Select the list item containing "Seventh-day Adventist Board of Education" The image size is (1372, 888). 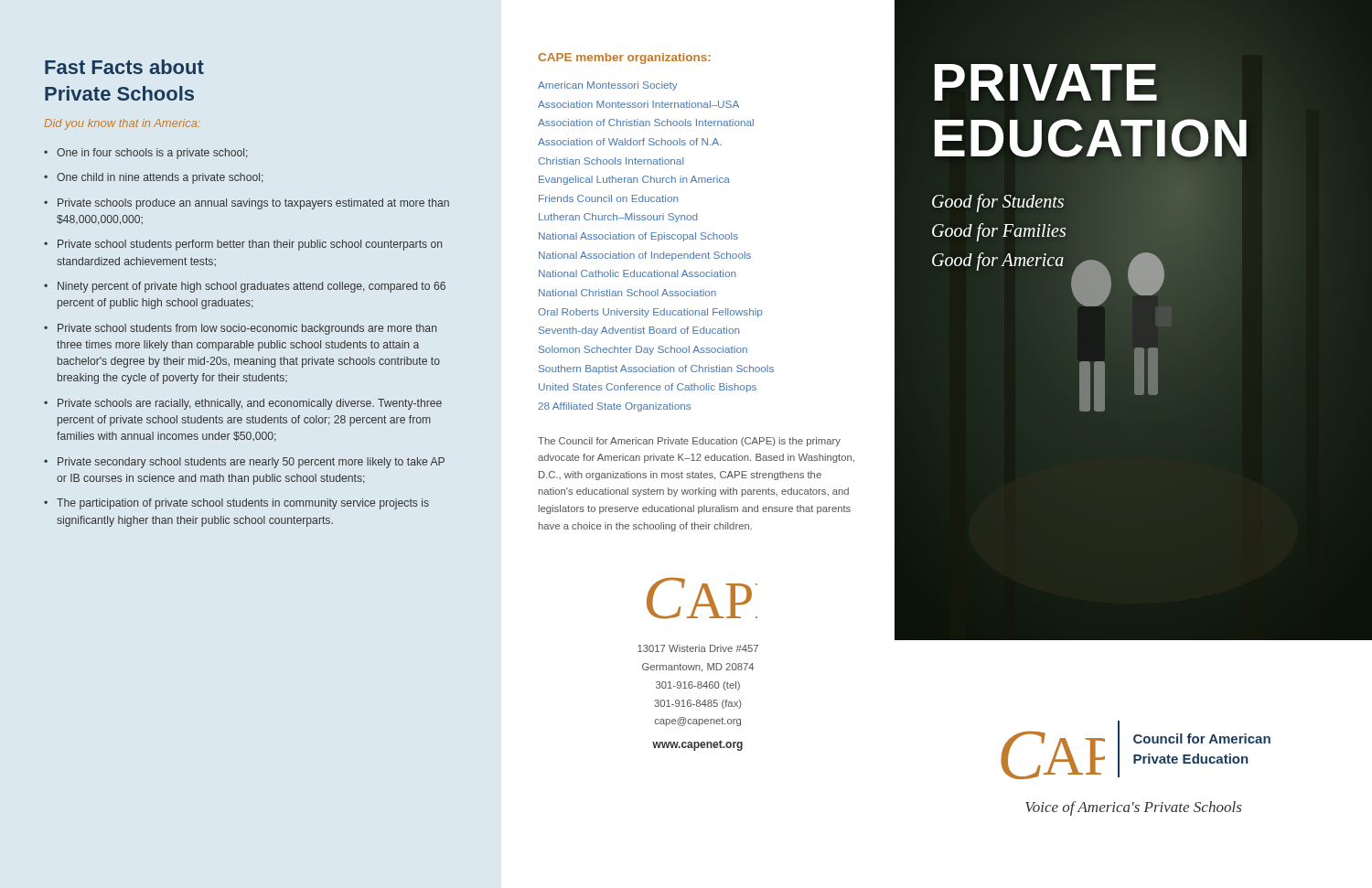coord(639,330)
